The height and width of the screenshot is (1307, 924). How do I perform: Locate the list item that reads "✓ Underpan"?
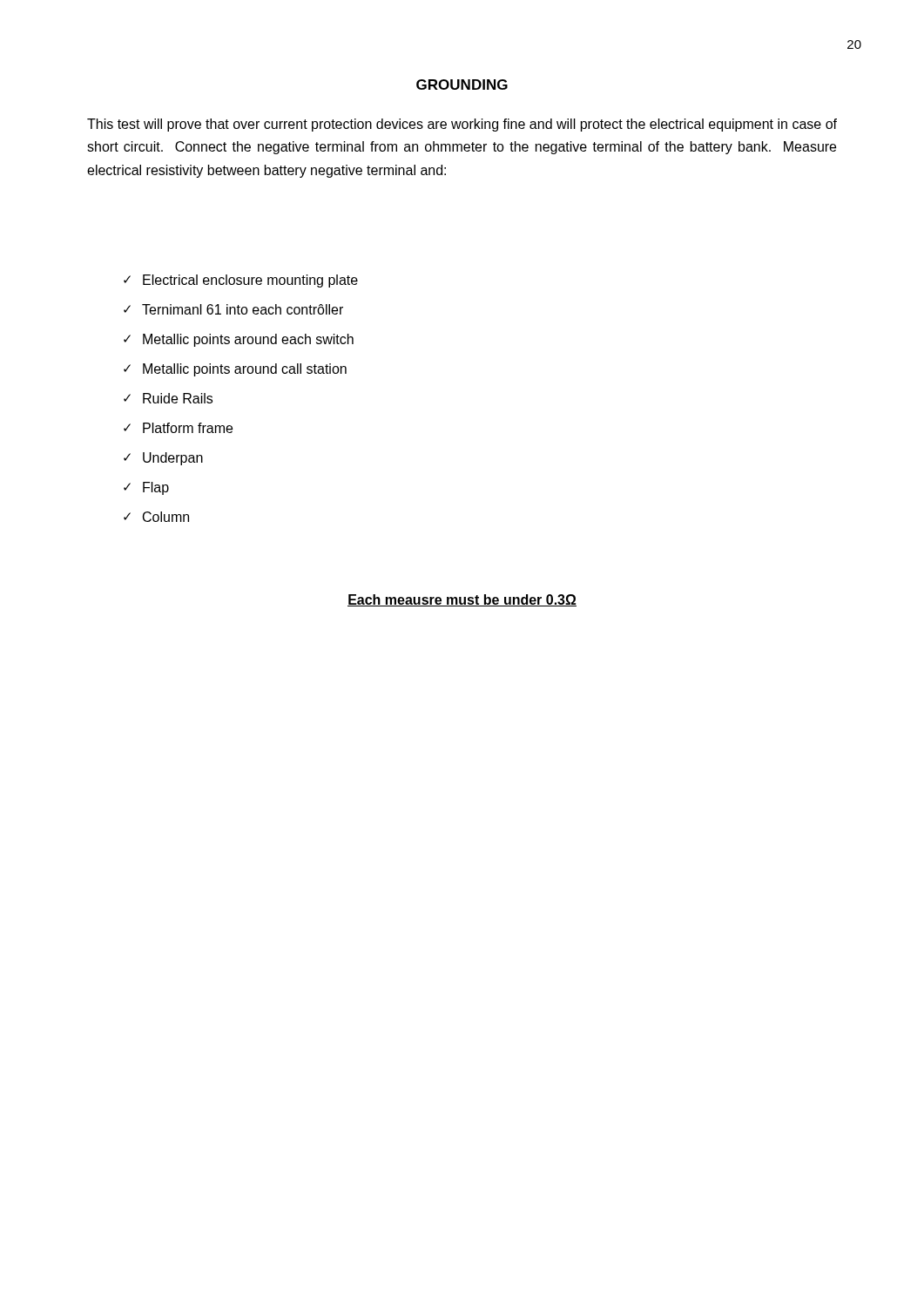pos(163,458)
